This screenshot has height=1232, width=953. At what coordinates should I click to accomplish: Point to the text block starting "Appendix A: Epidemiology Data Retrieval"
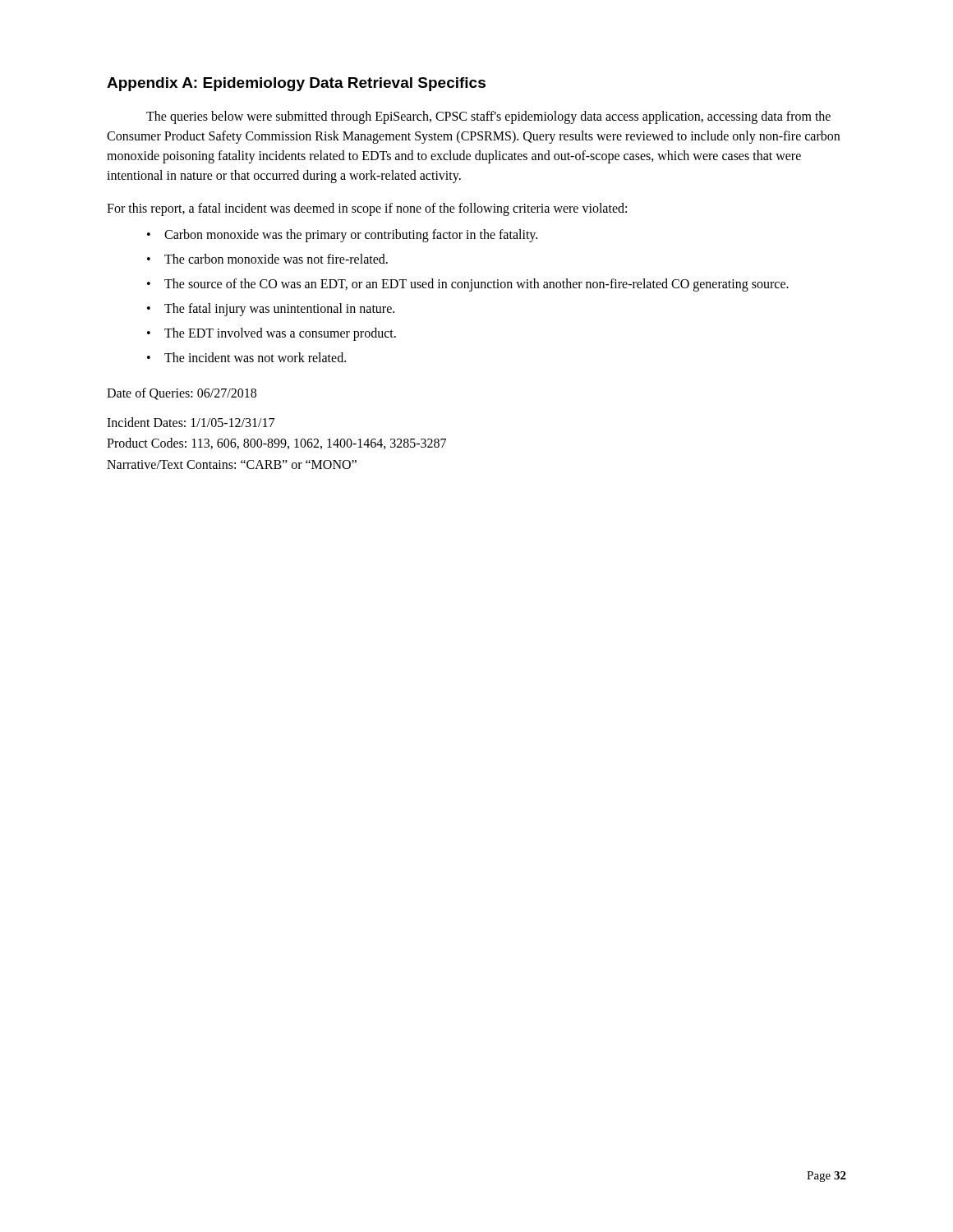[x=296, y=83]
